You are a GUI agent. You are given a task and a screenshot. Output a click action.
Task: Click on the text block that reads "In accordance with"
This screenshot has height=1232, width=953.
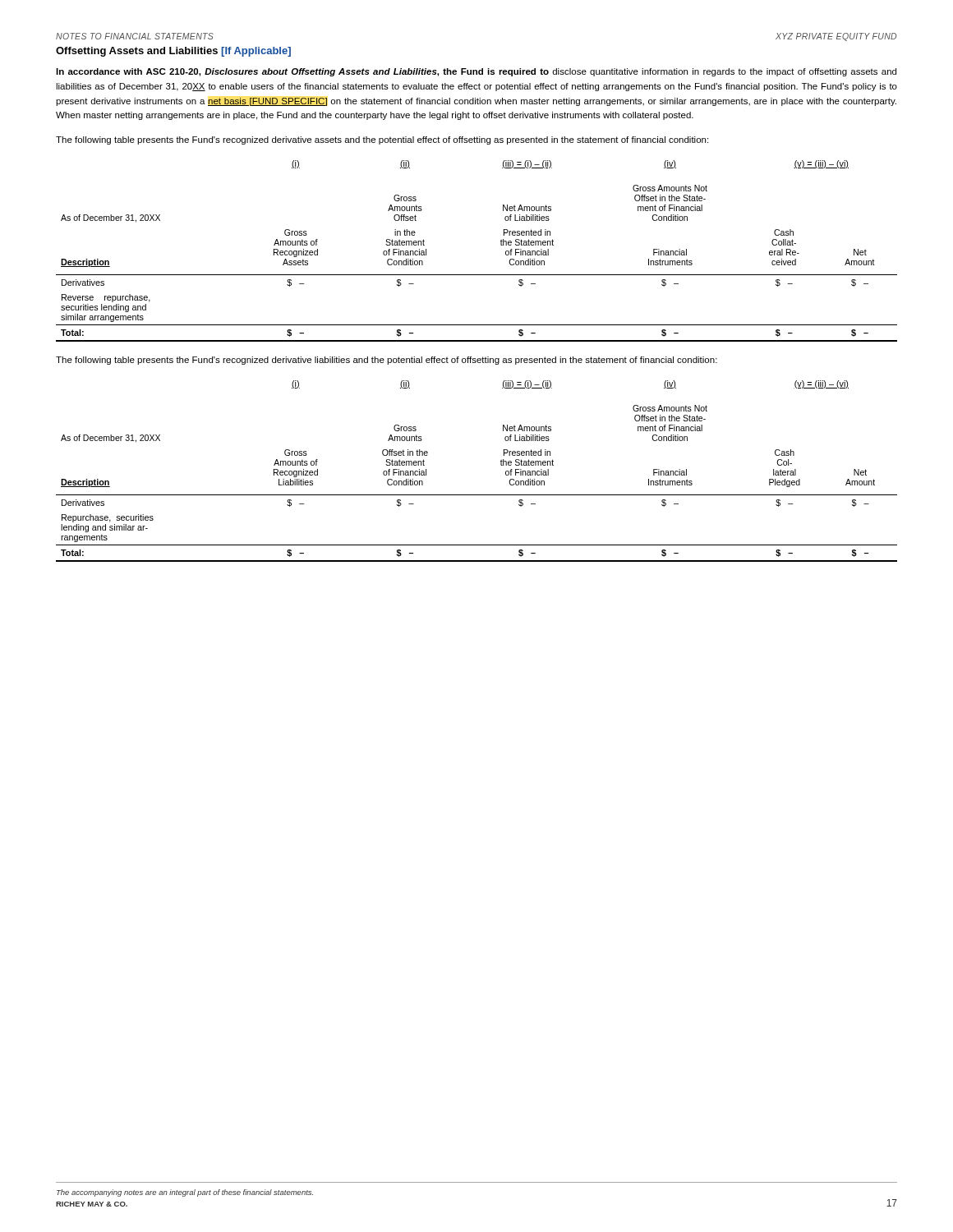pyautogui.click(x=476, y=93)
